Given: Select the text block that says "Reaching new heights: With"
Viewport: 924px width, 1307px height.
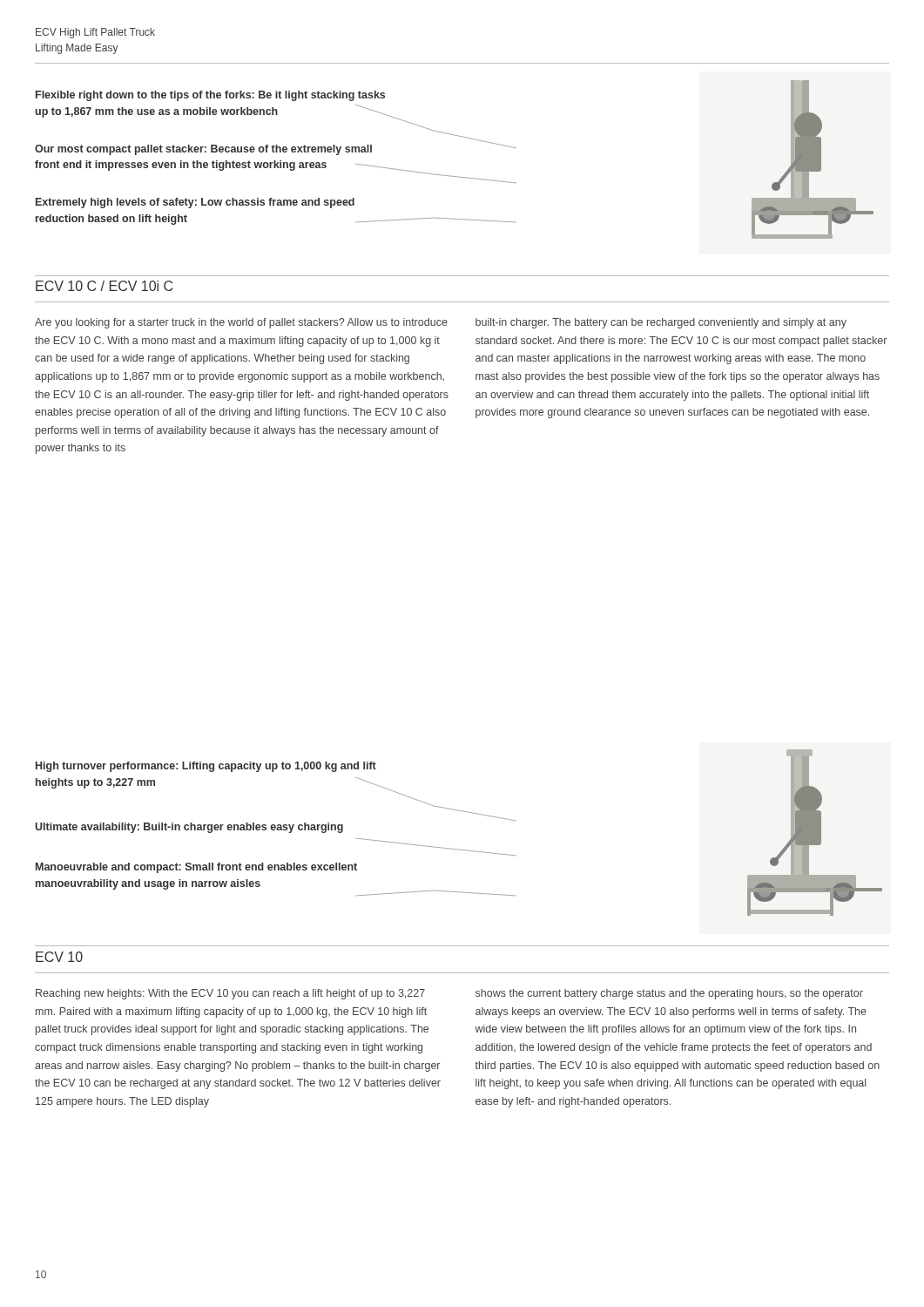Looking at the screenshot, I should [224, 995].
